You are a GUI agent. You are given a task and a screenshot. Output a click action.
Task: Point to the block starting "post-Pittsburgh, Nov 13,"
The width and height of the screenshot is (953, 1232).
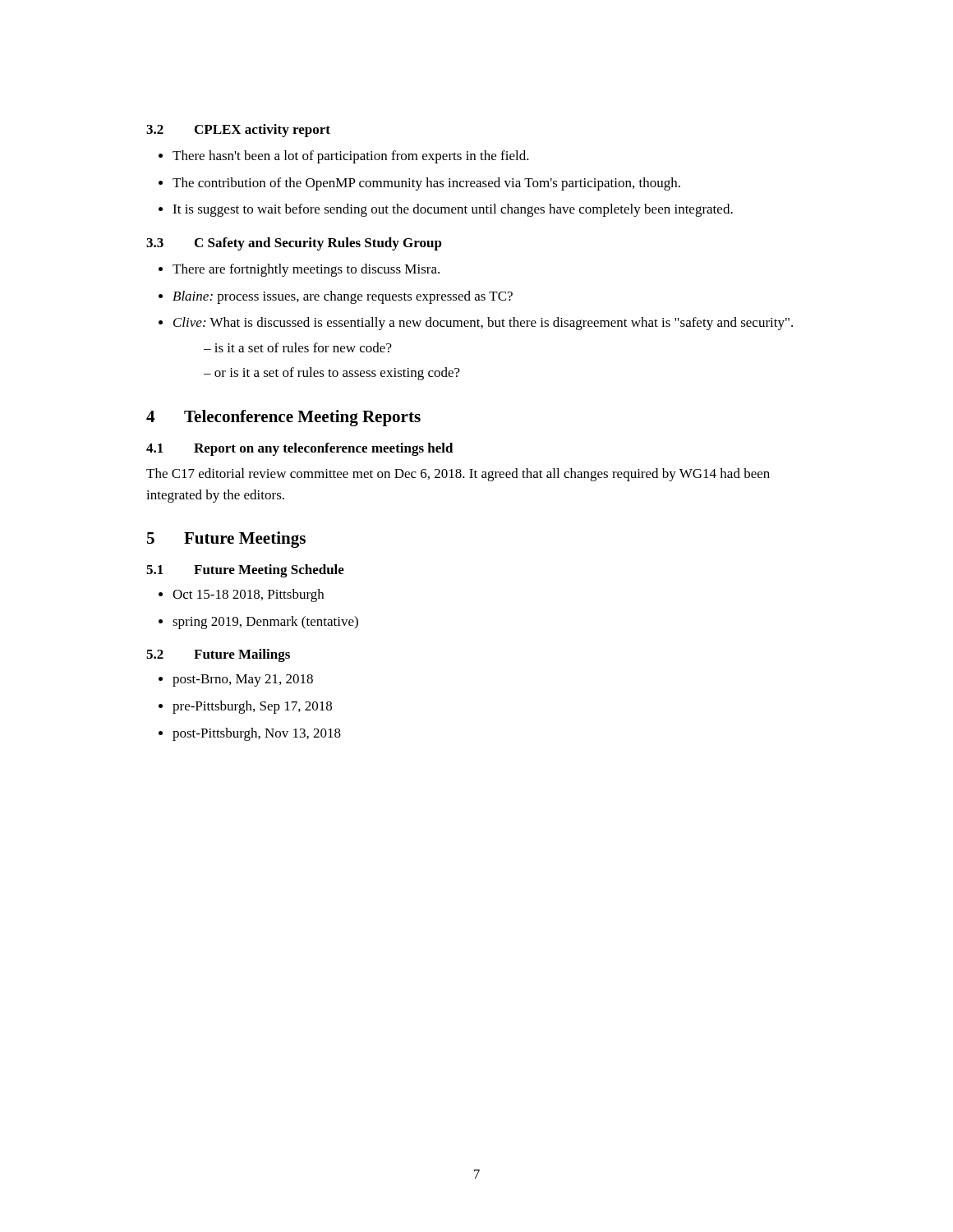[257, 733]
